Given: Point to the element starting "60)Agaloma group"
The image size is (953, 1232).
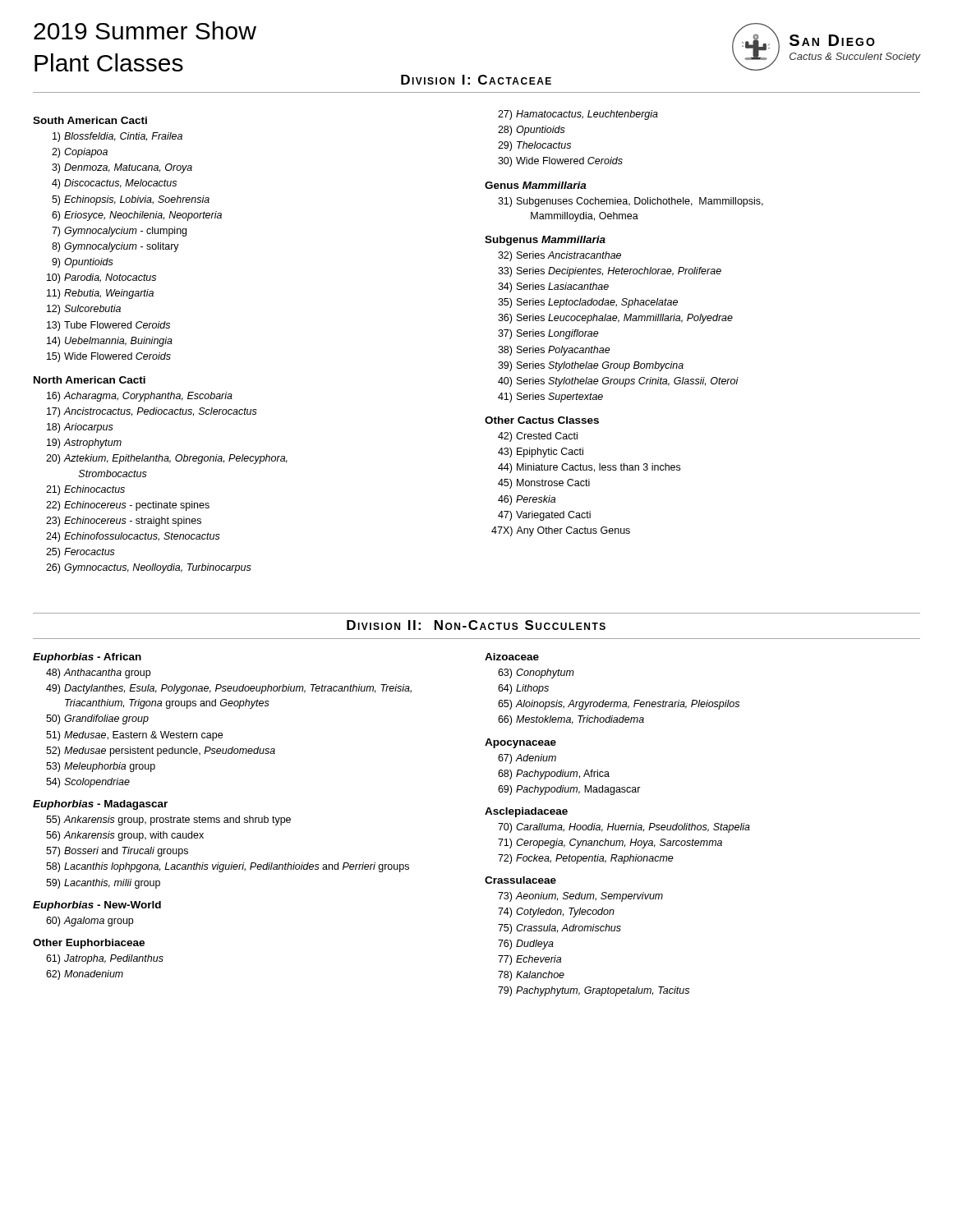Looking at the screenshot, I should pyautogui.click(x=90, y=922).
